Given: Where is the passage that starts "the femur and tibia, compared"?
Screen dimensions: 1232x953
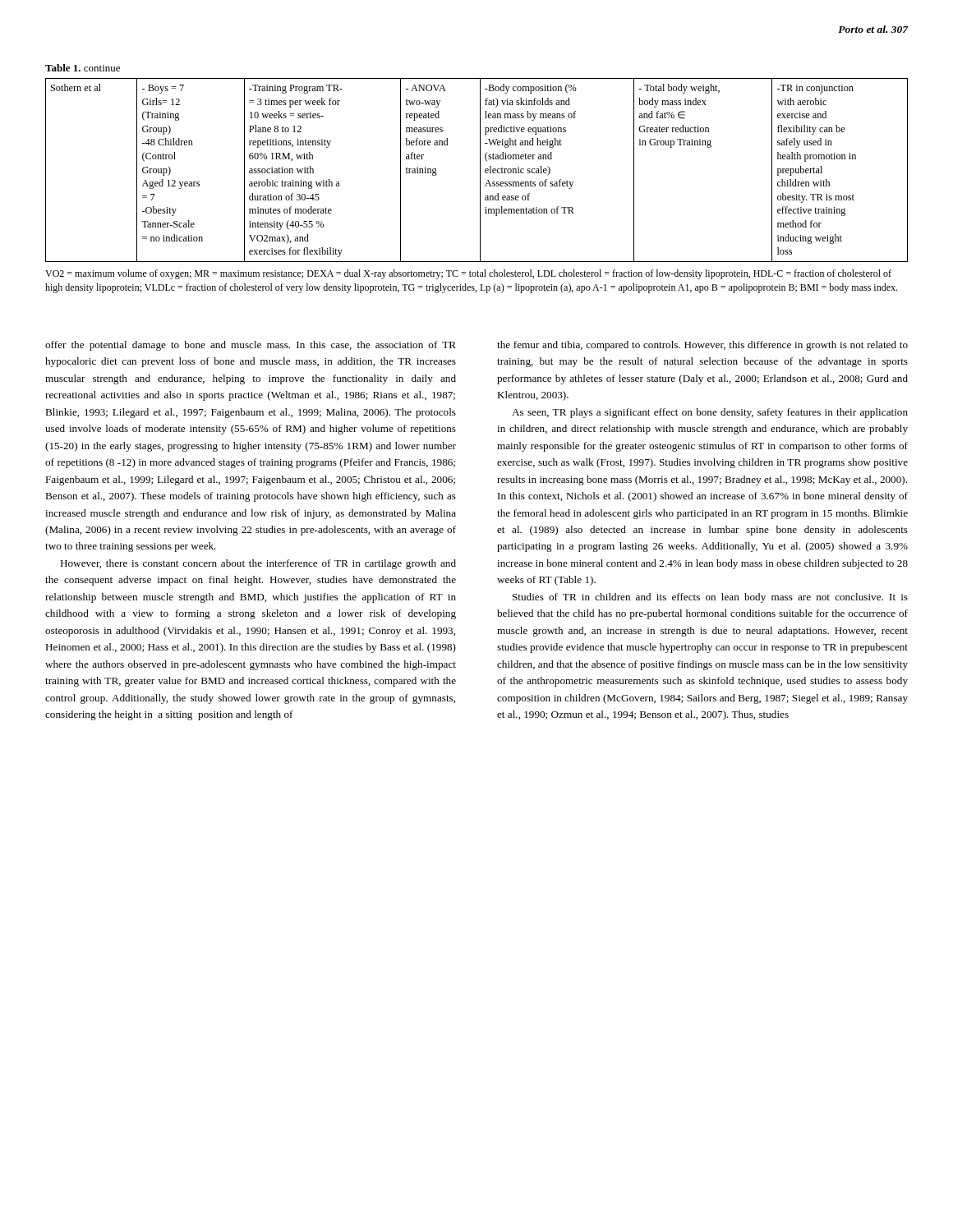Looking at the screenshot, I should tap(702, 530).
